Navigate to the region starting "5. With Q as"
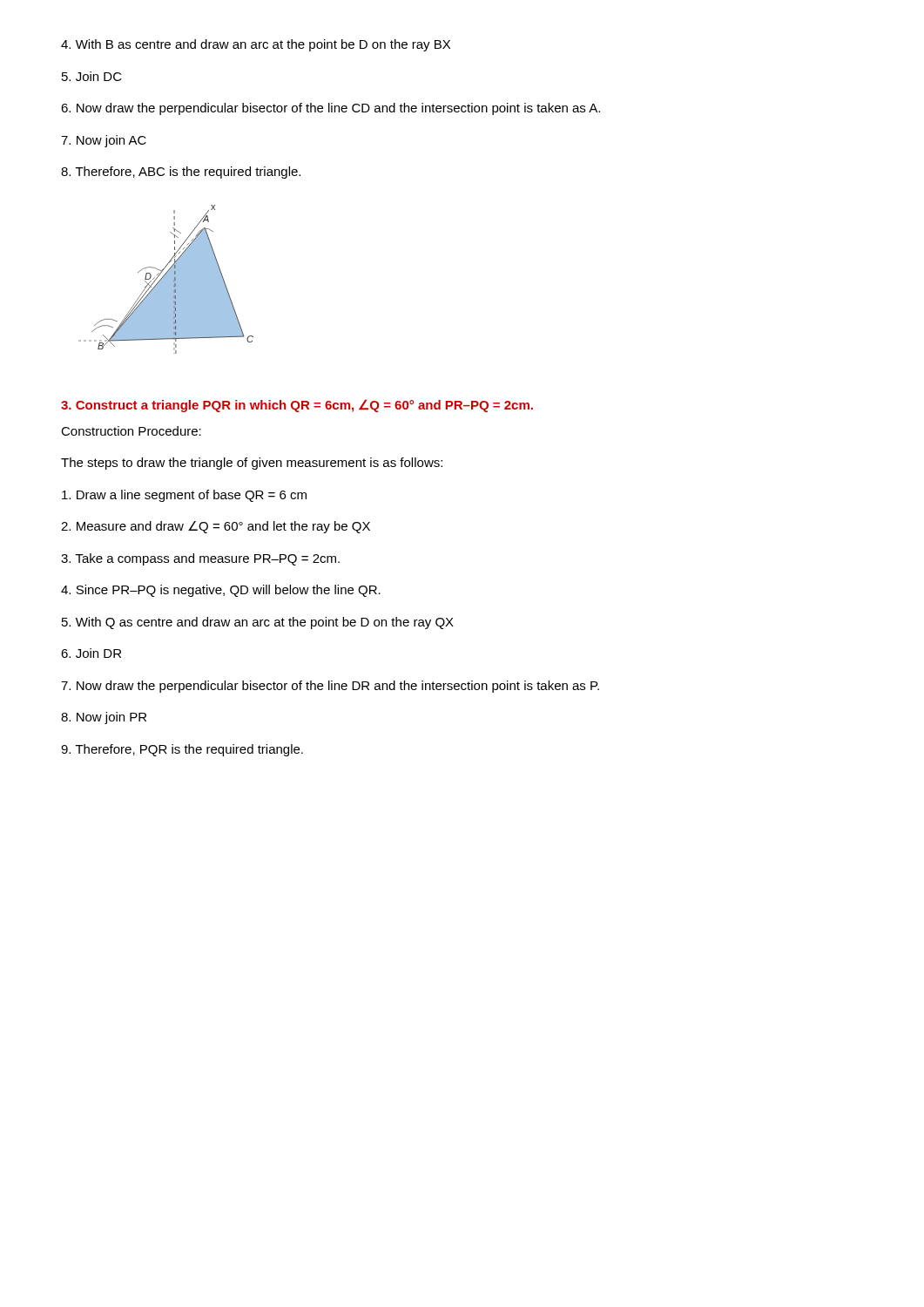This screenshot has width=924, height=1307. [257, 621]
